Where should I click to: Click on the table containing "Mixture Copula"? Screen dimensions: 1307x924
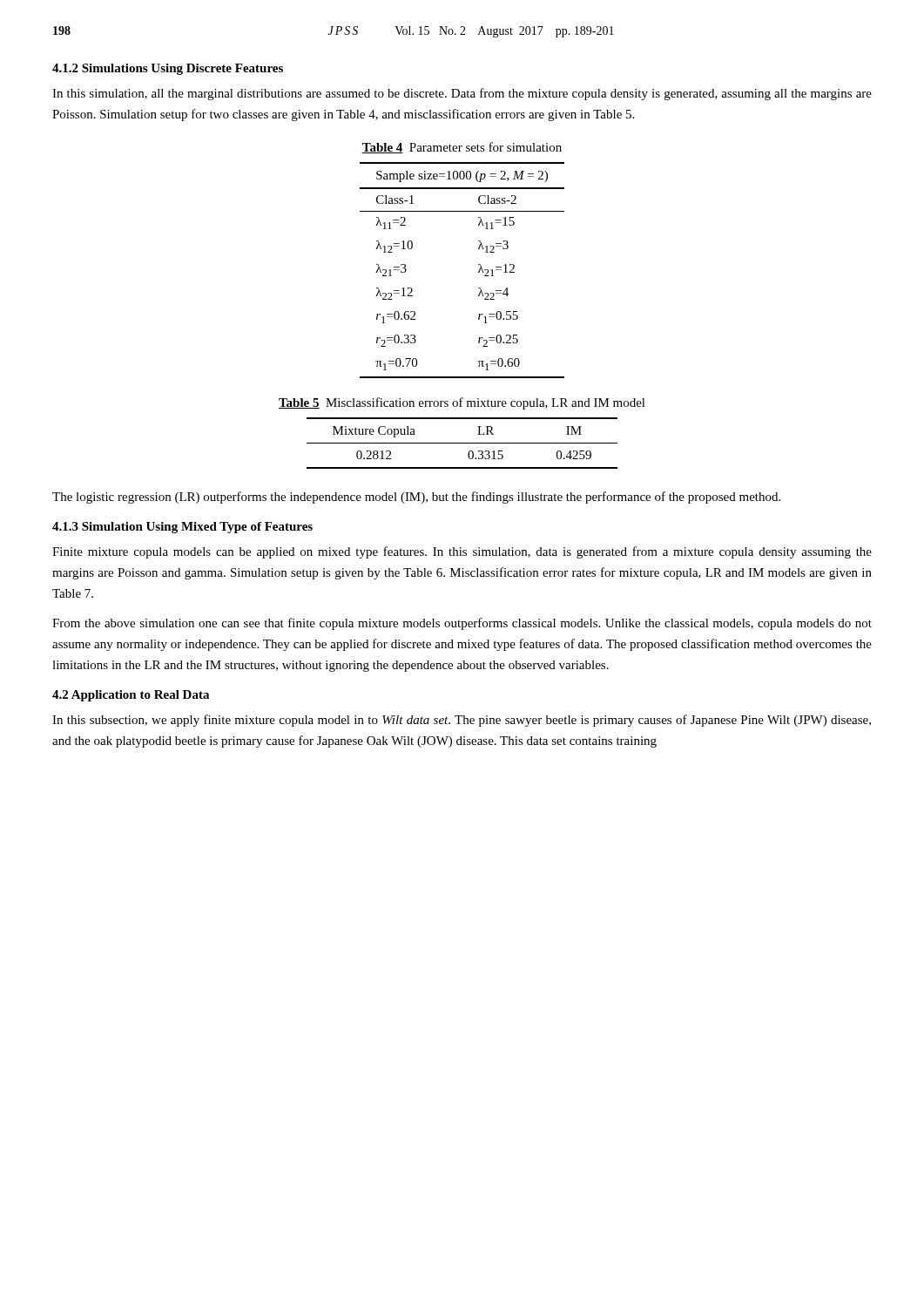(x=462, y=443)
